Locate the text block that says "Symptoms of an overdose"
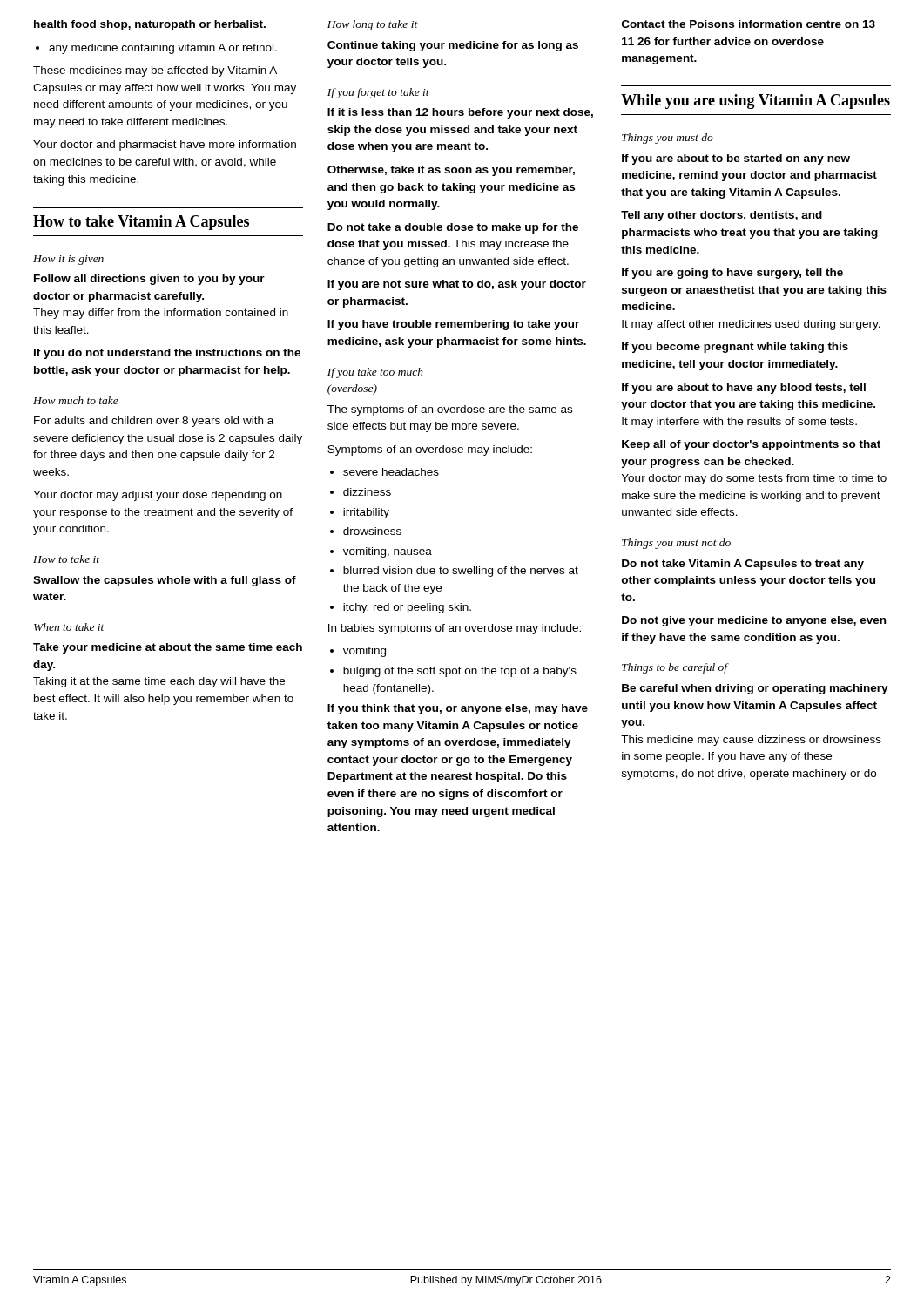Screen dimensions: 1307x924 pyautogui.click(x=462, y=449)
